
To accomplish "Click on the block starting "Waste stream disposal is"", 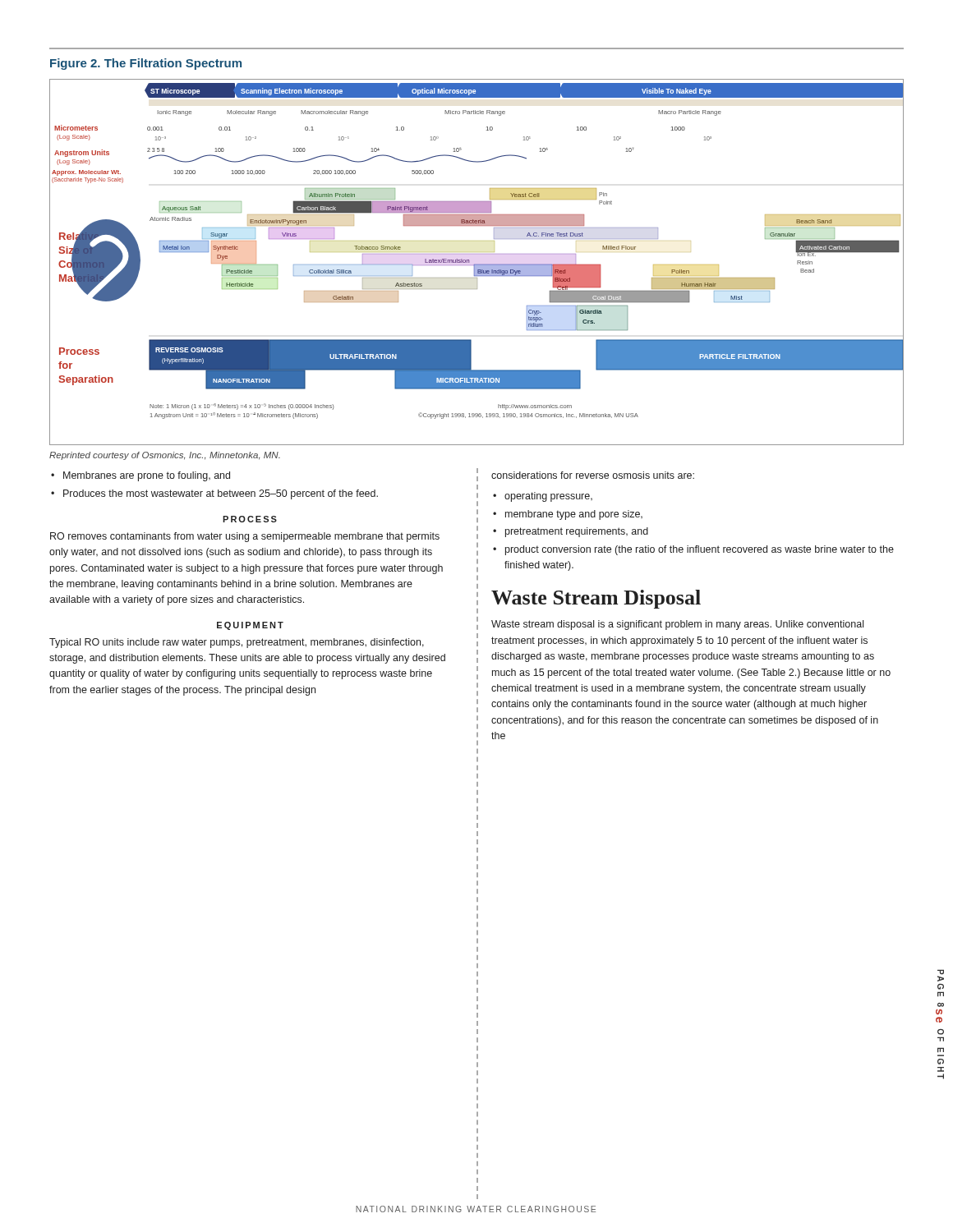I will click(691, 680).
